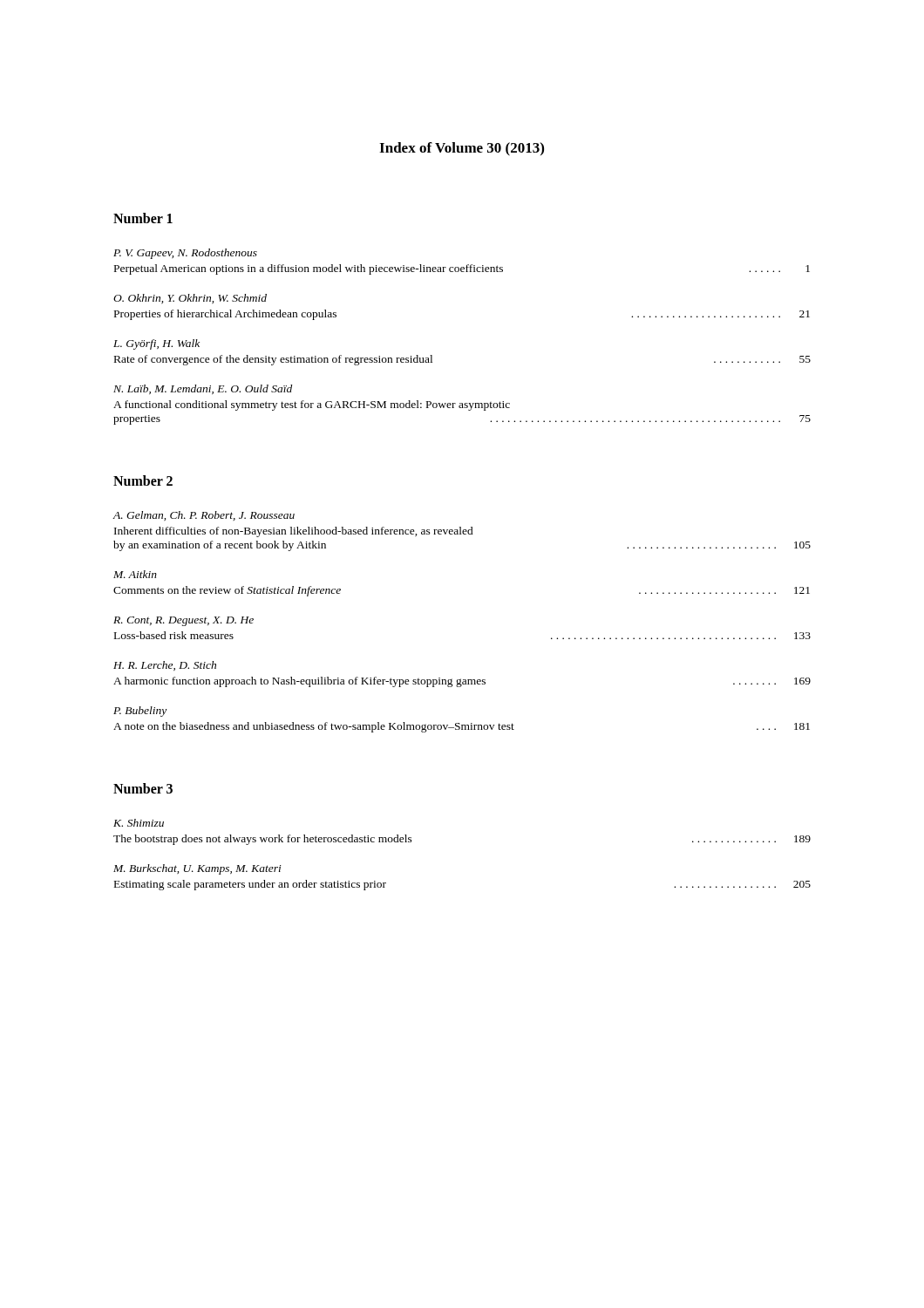
Task: Select the text block containing "P. Bubeliny A note on"
Action: click(x=462, y=719)
